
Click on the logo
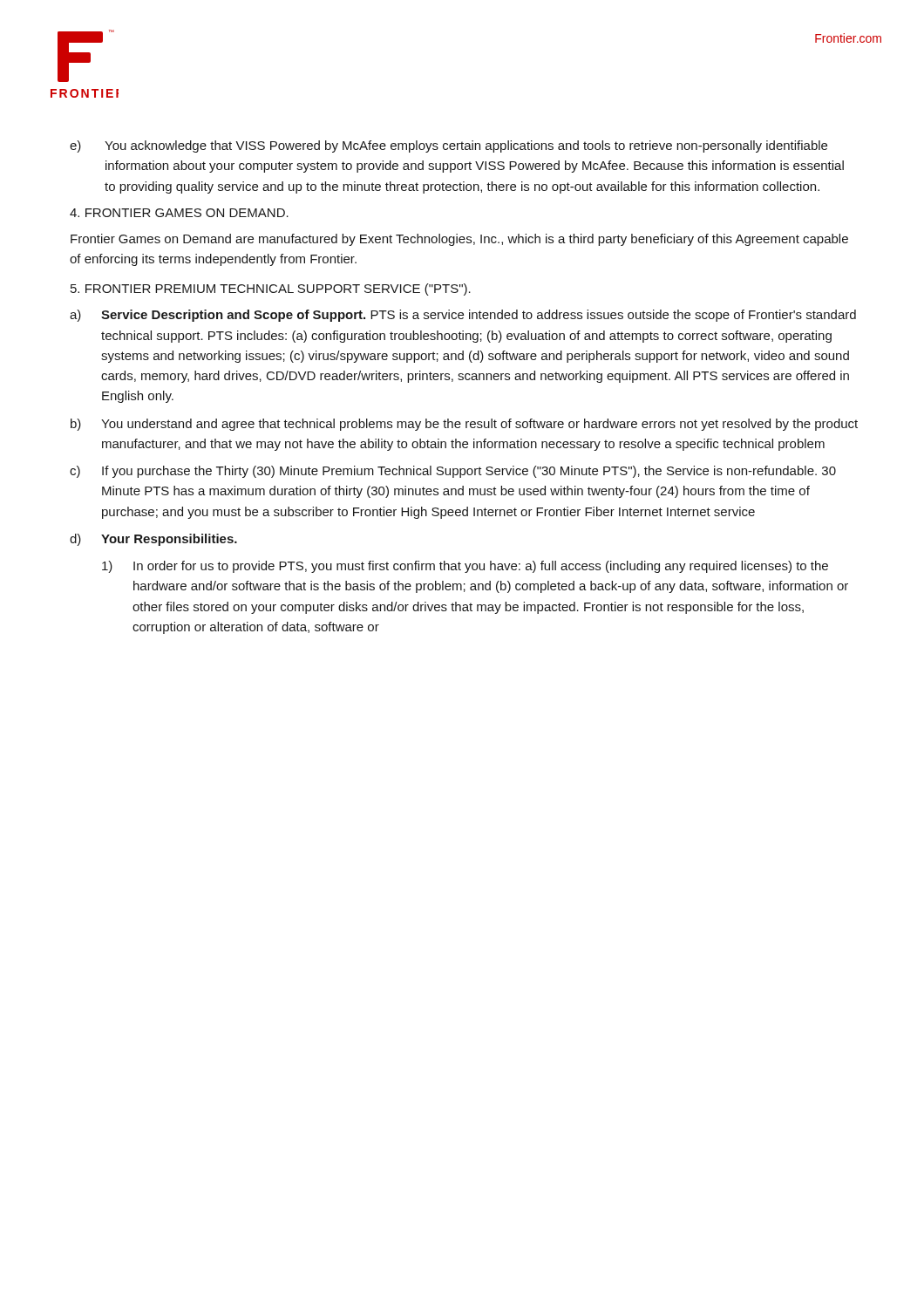(81, 66)
